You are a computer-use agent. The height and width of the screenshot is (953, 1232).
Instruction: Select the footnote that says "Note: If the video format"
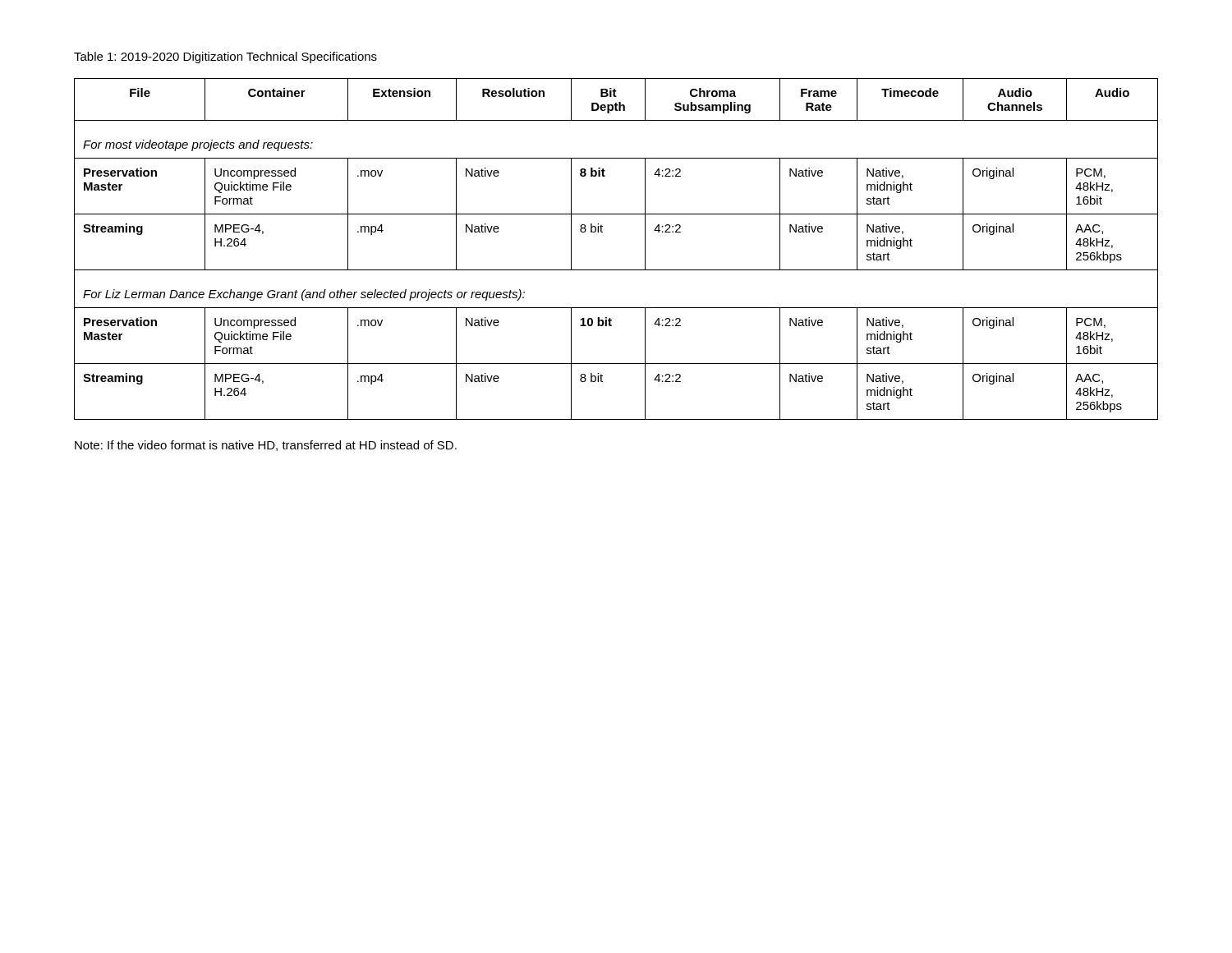[x=266, y=445]
